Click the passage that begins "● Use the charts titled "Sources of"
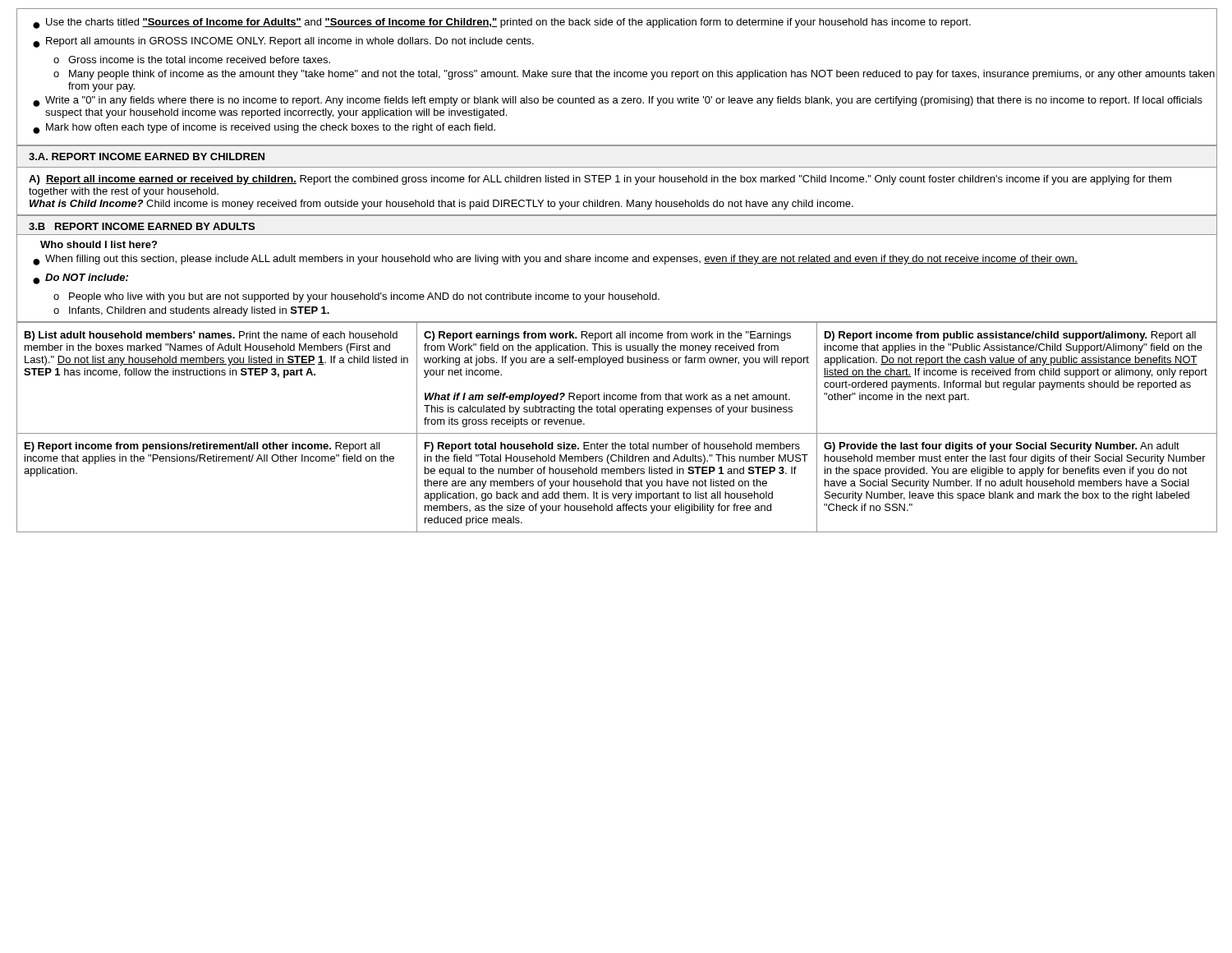 coord(502,24)
